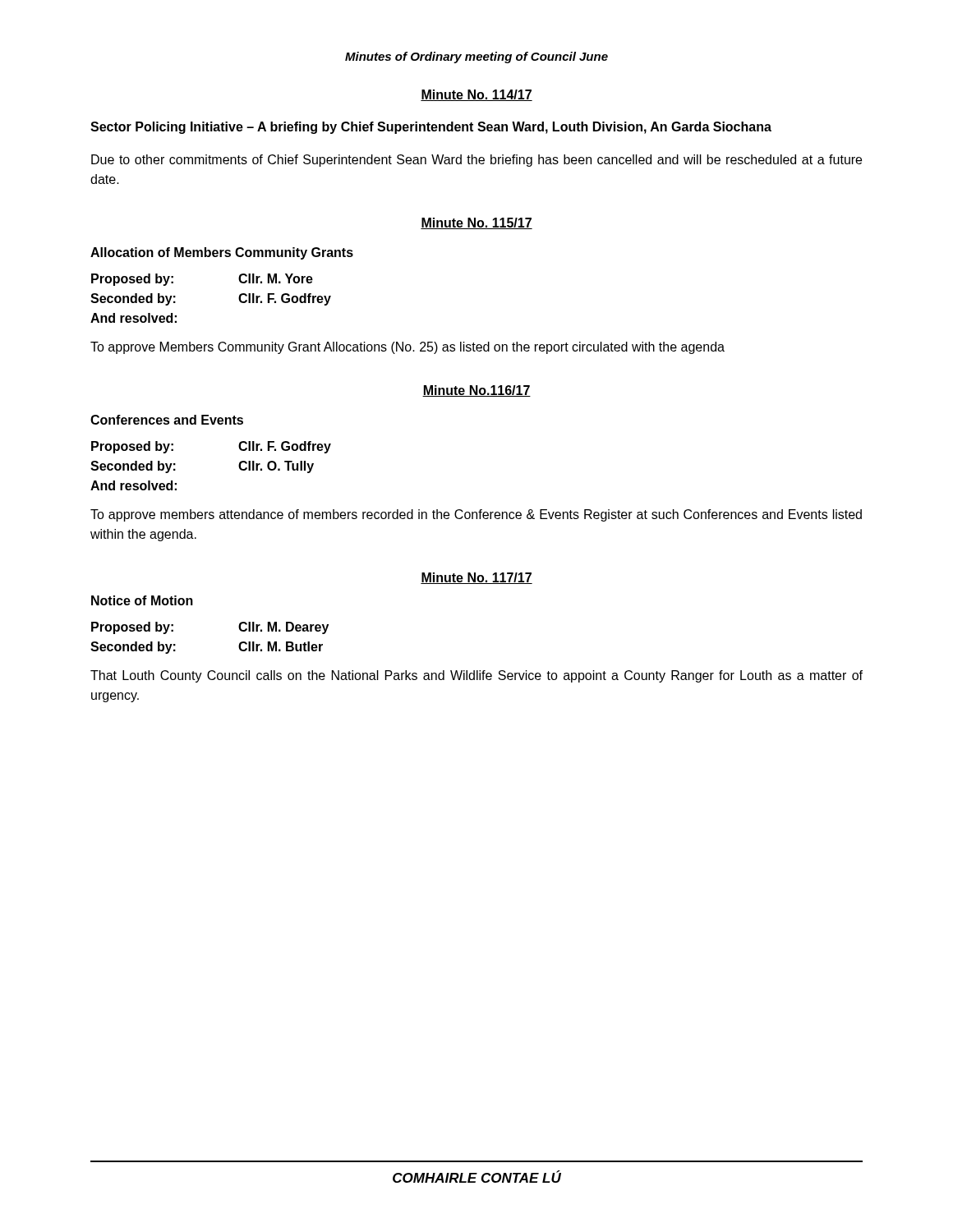Click on the text block with the text "To approve members"
Screen dimensions: 1232x953
[476, 524]
